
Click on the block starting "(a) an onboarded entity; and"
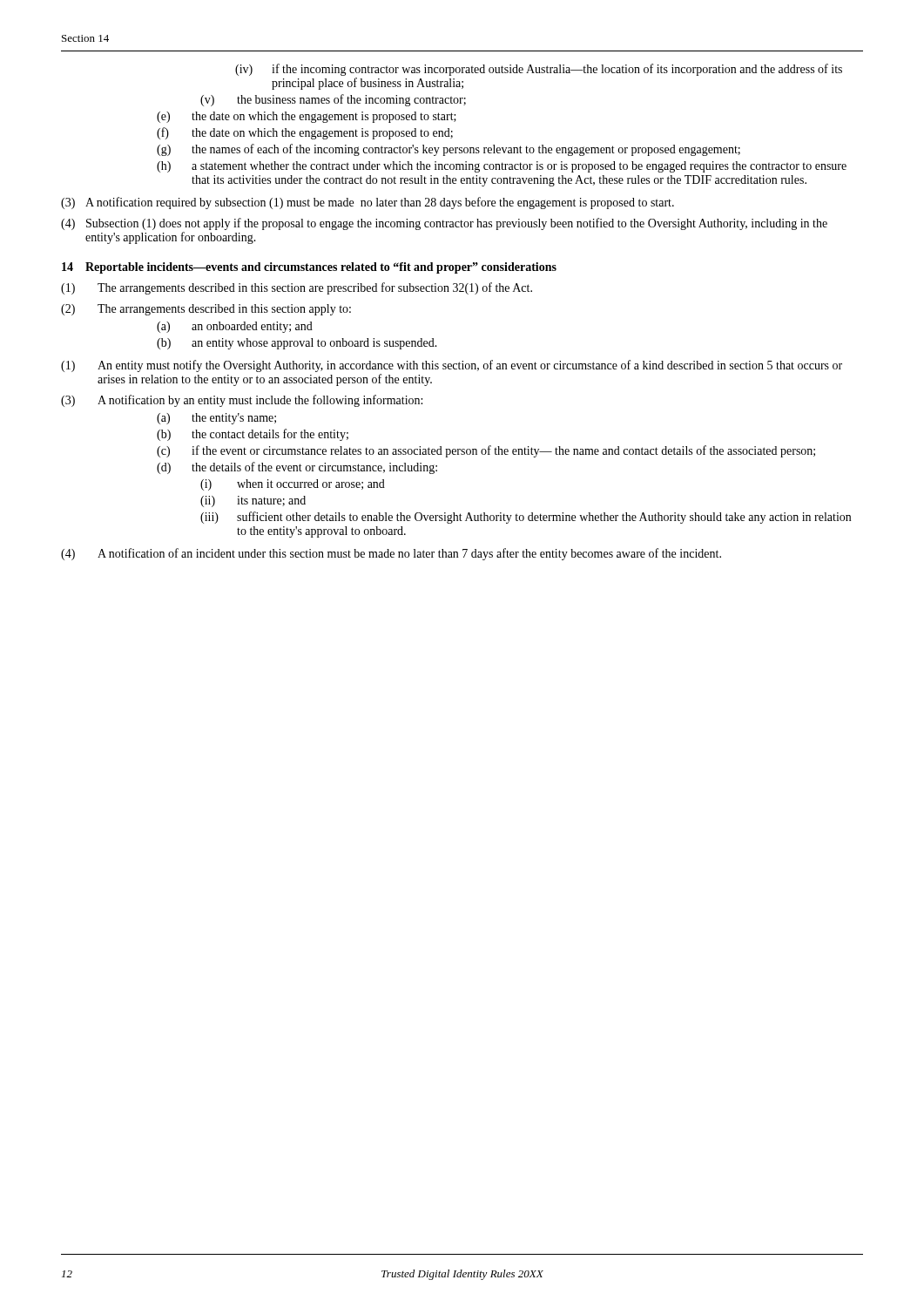tap(235, 327)
